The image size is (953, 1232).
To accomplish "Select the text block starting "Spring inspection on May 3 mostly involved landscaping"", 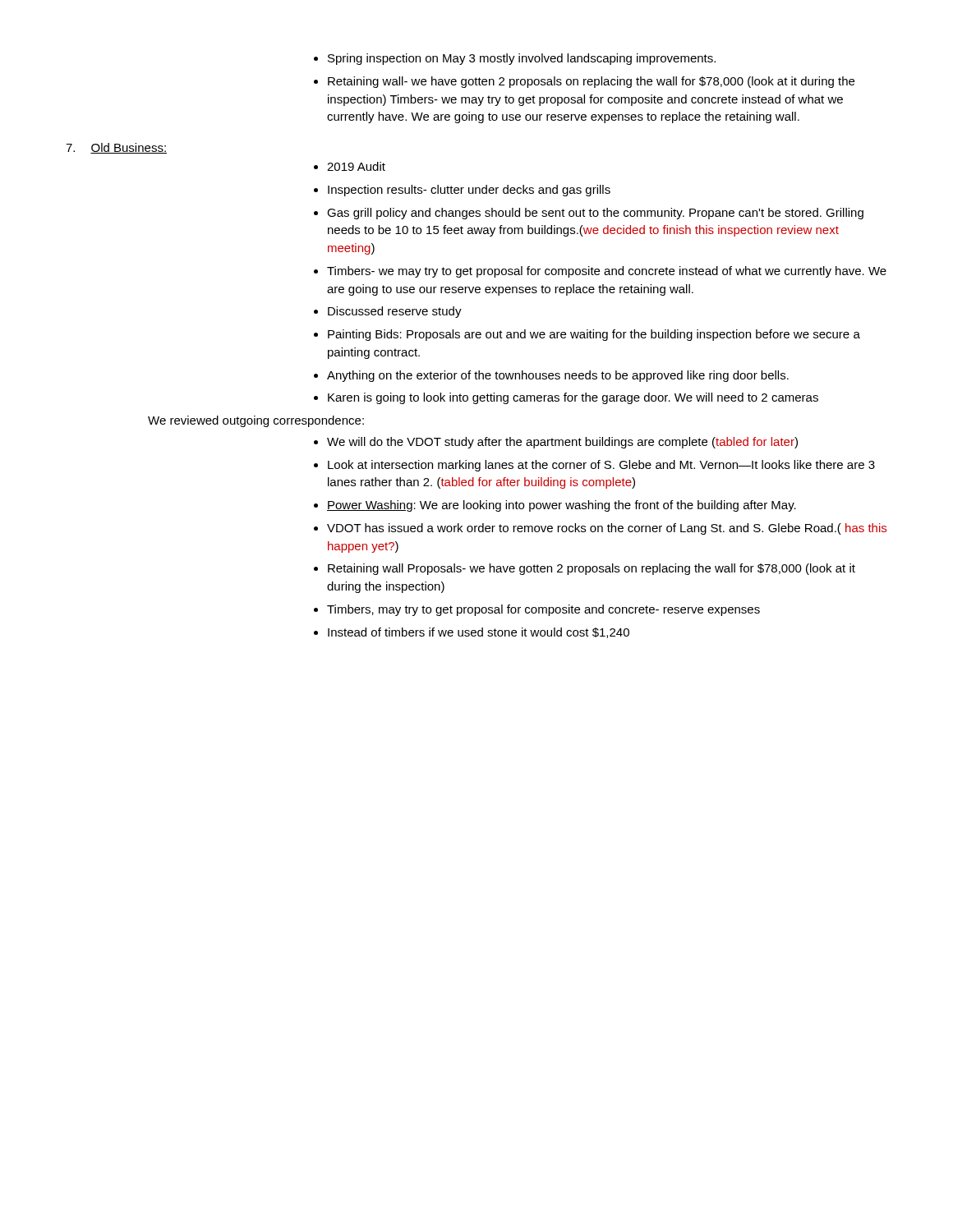I will pyautogui.click(x=596, y=87).
